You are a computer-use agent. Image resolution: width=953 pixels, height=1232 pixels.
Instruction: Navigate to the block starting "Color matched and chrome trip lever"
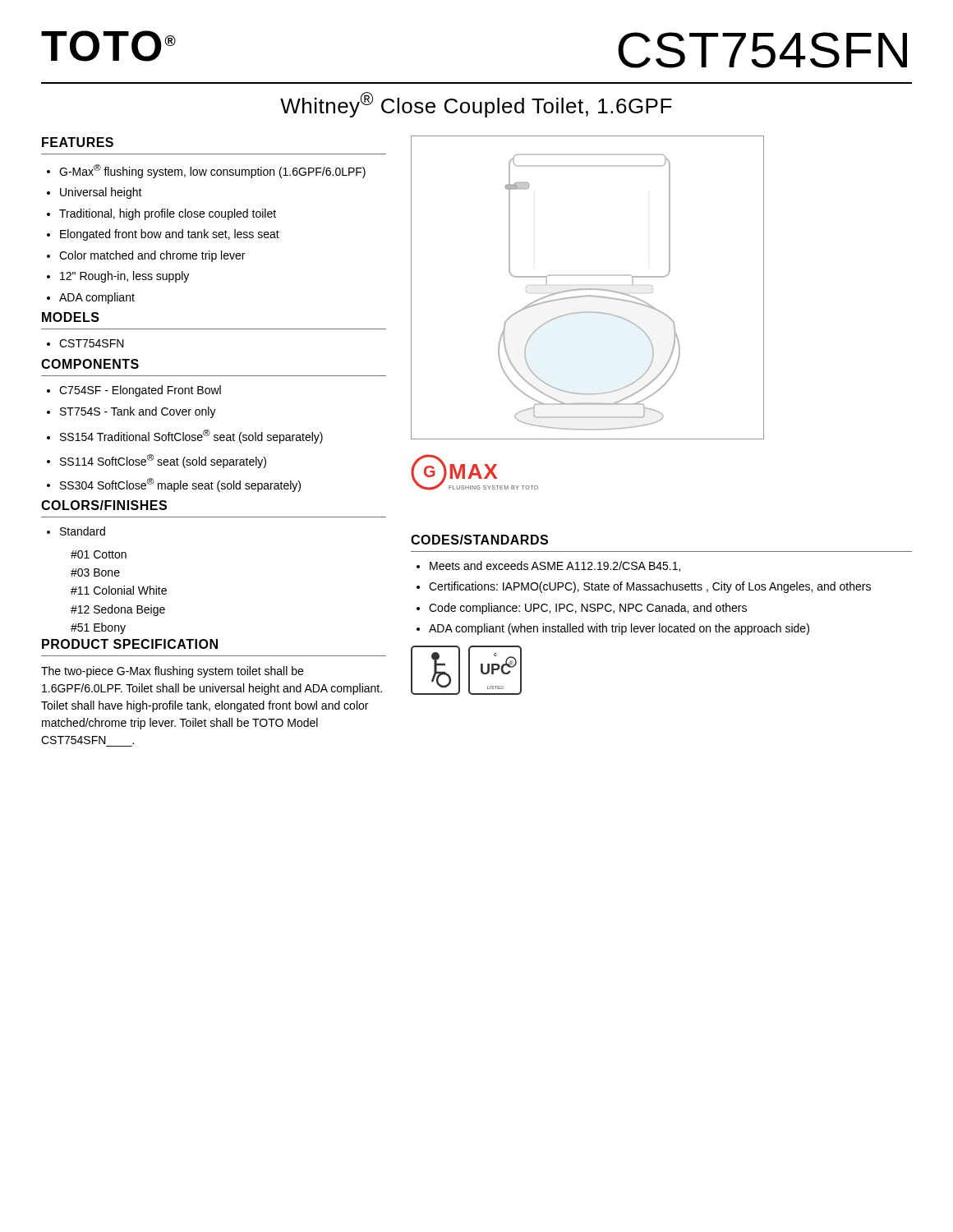pos(214,256)
